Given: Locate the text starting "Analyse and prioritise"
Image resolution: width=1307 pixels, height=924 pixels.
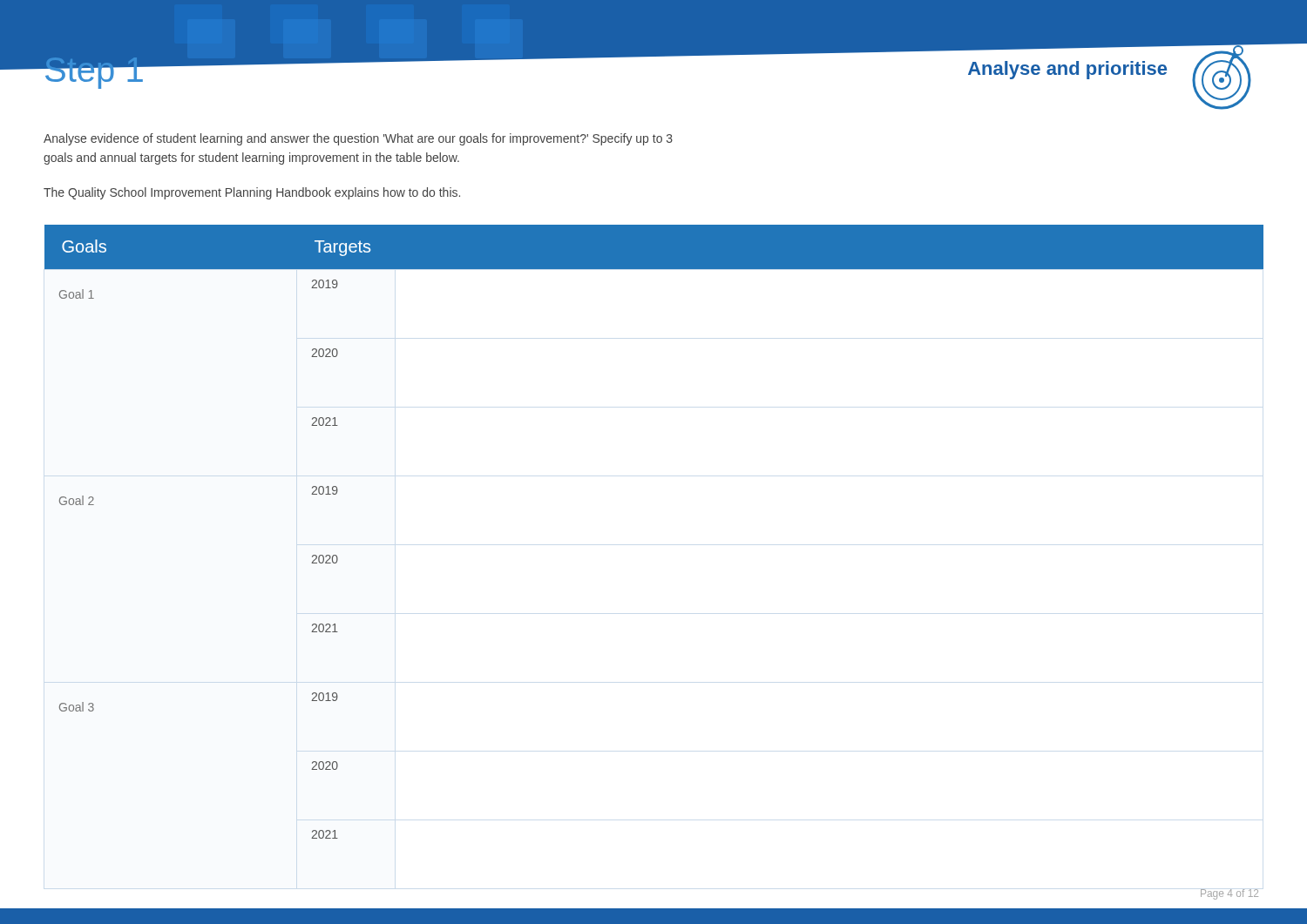Looking at the screenshot, I should pyautogui.click(x=1067, y=68).
